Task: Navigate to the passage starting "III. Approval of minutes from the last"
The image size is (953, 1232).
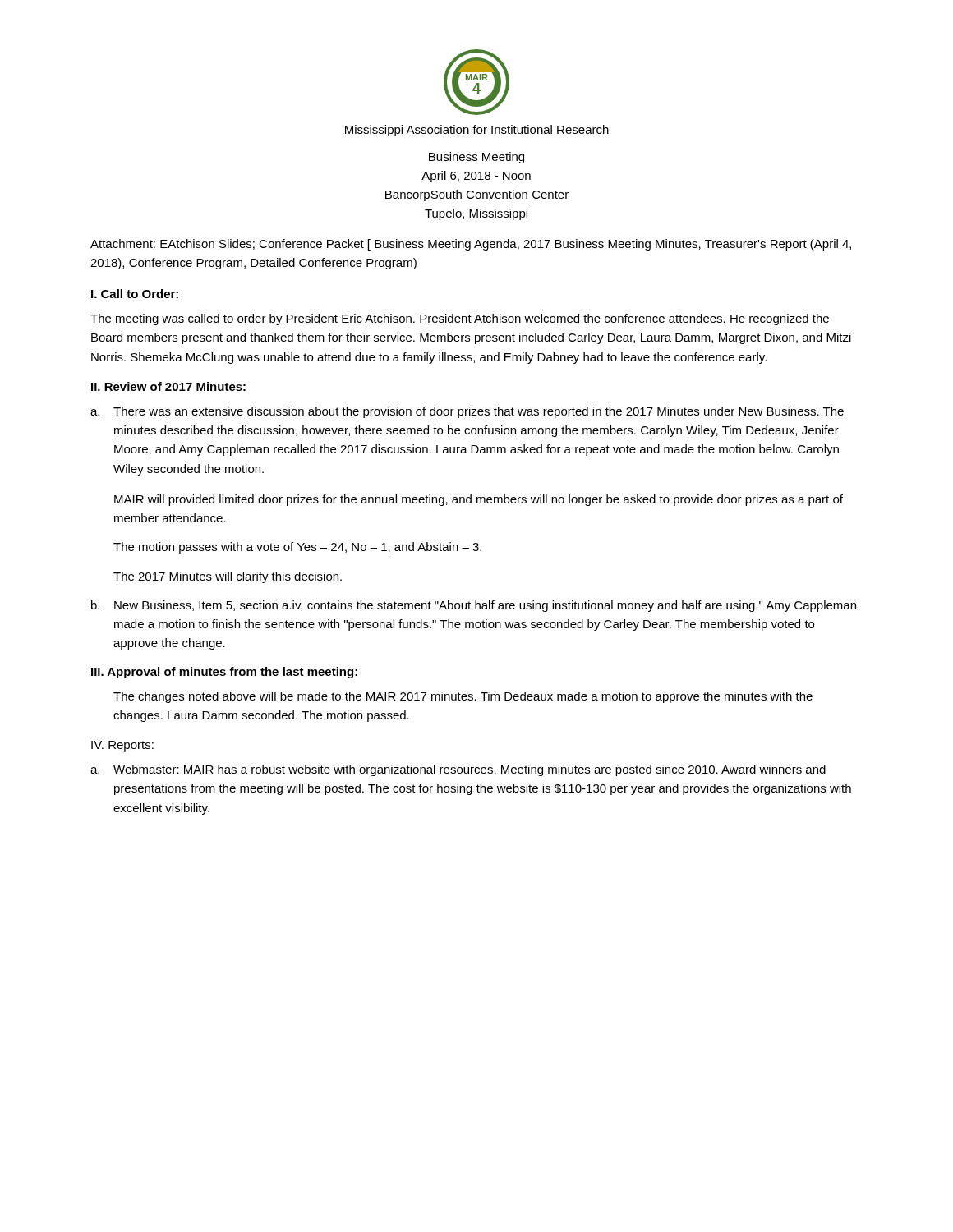Action: 224,671
